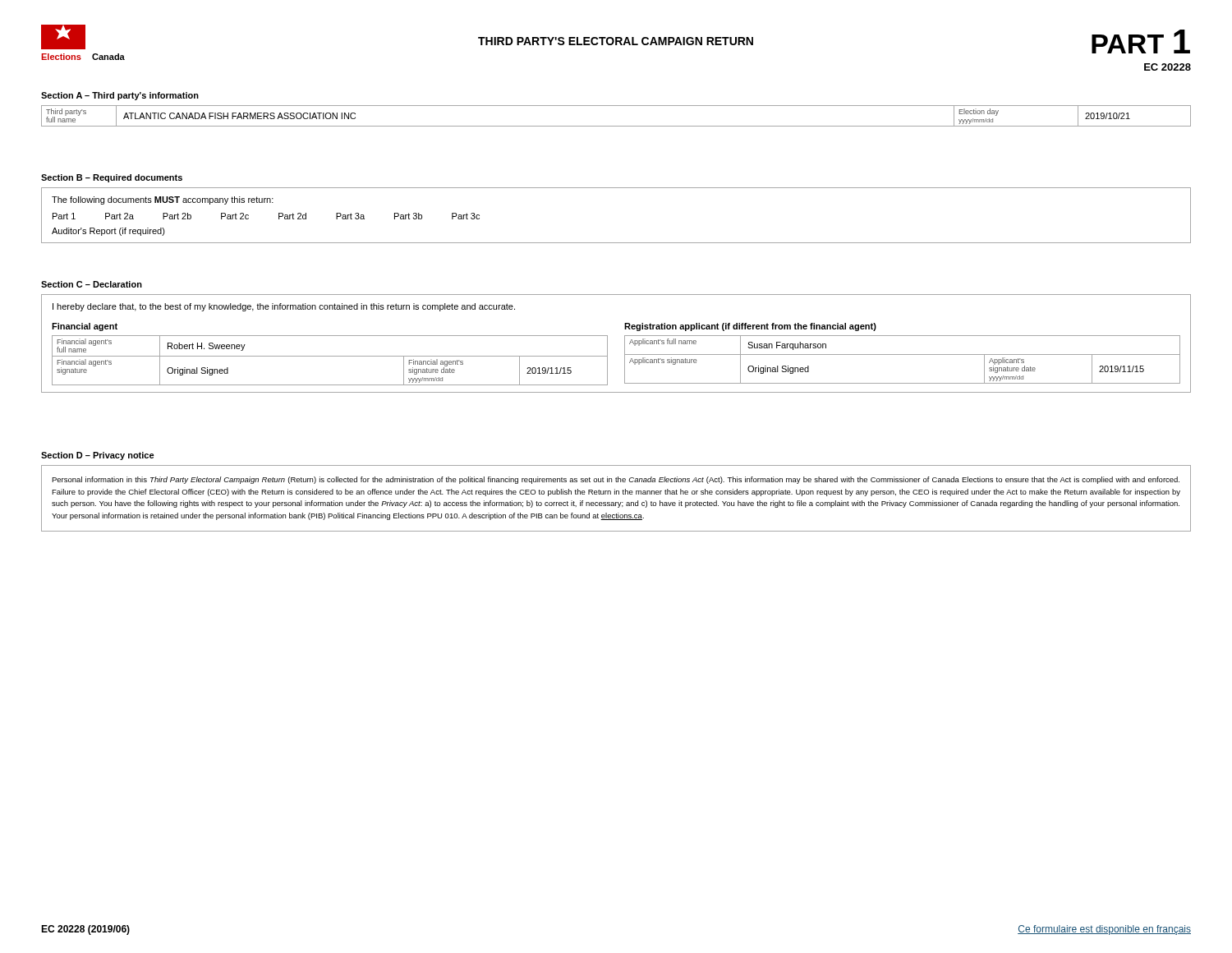Locate the logo
1232x953 pixels.
94,48
